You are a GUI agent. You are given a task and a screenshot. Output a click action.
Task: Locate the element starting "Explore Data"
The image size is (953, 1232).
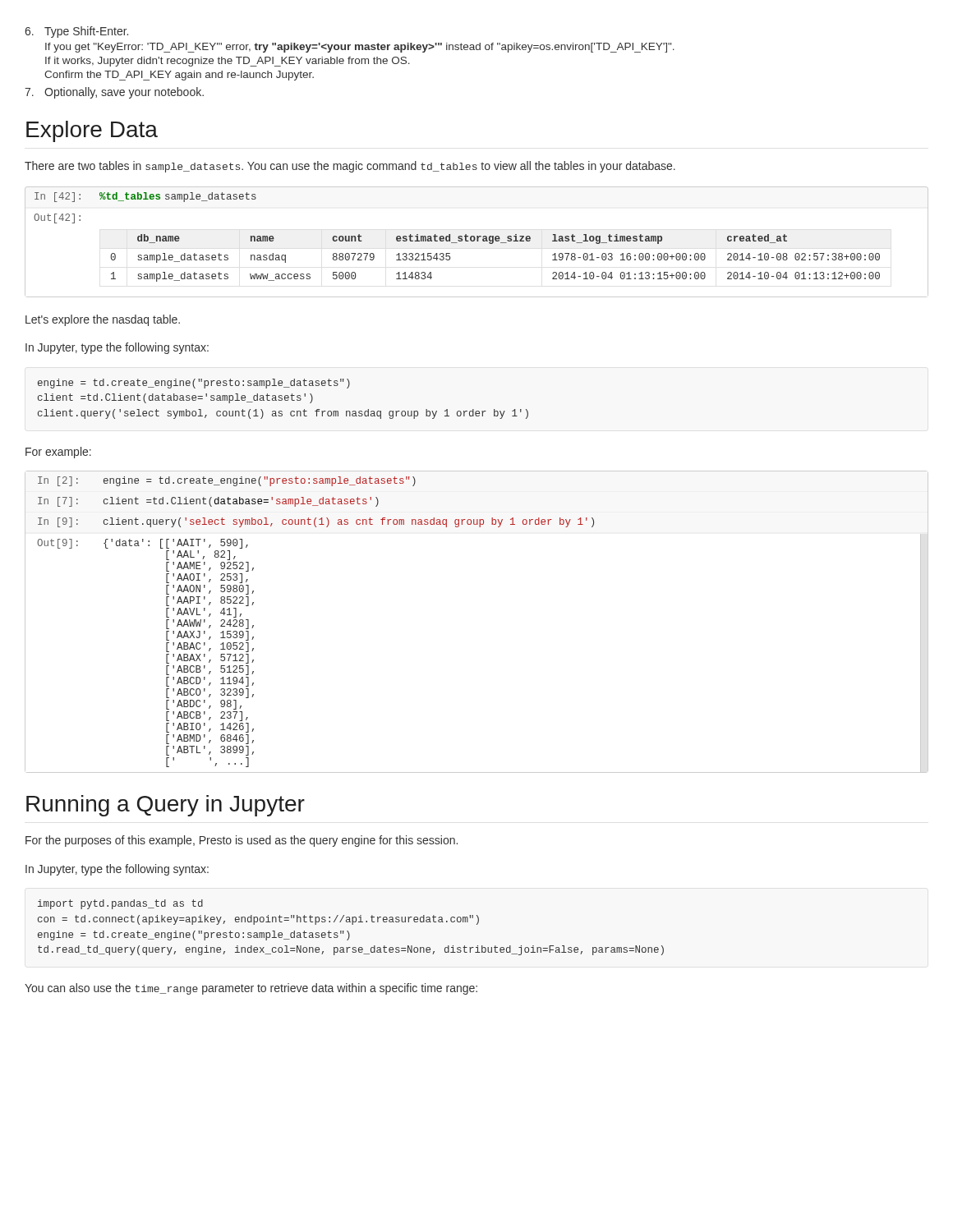[x=92, y=131]
